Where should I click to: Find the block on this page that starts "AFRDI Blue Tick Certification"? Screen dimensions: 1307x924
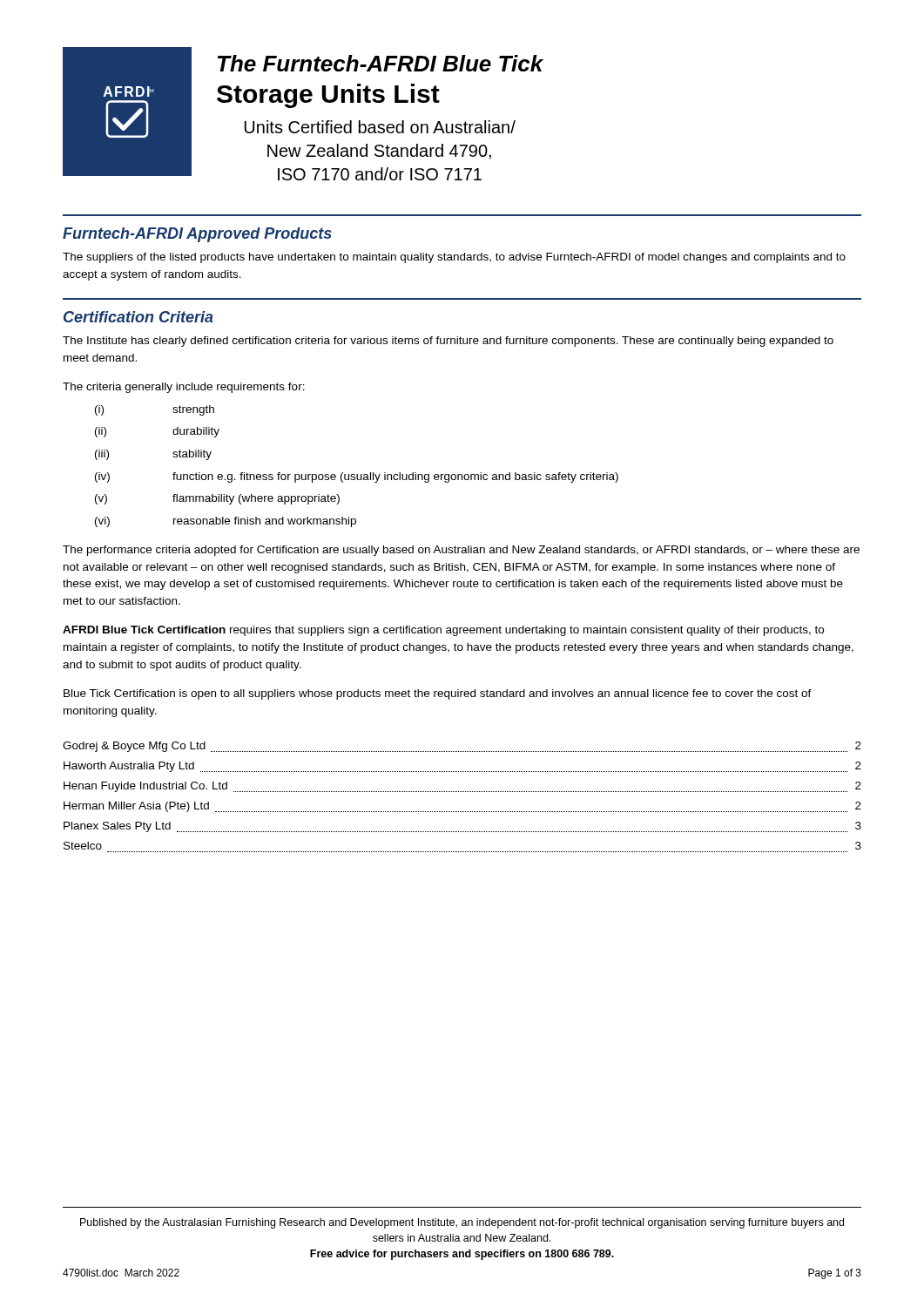[458, 647]
